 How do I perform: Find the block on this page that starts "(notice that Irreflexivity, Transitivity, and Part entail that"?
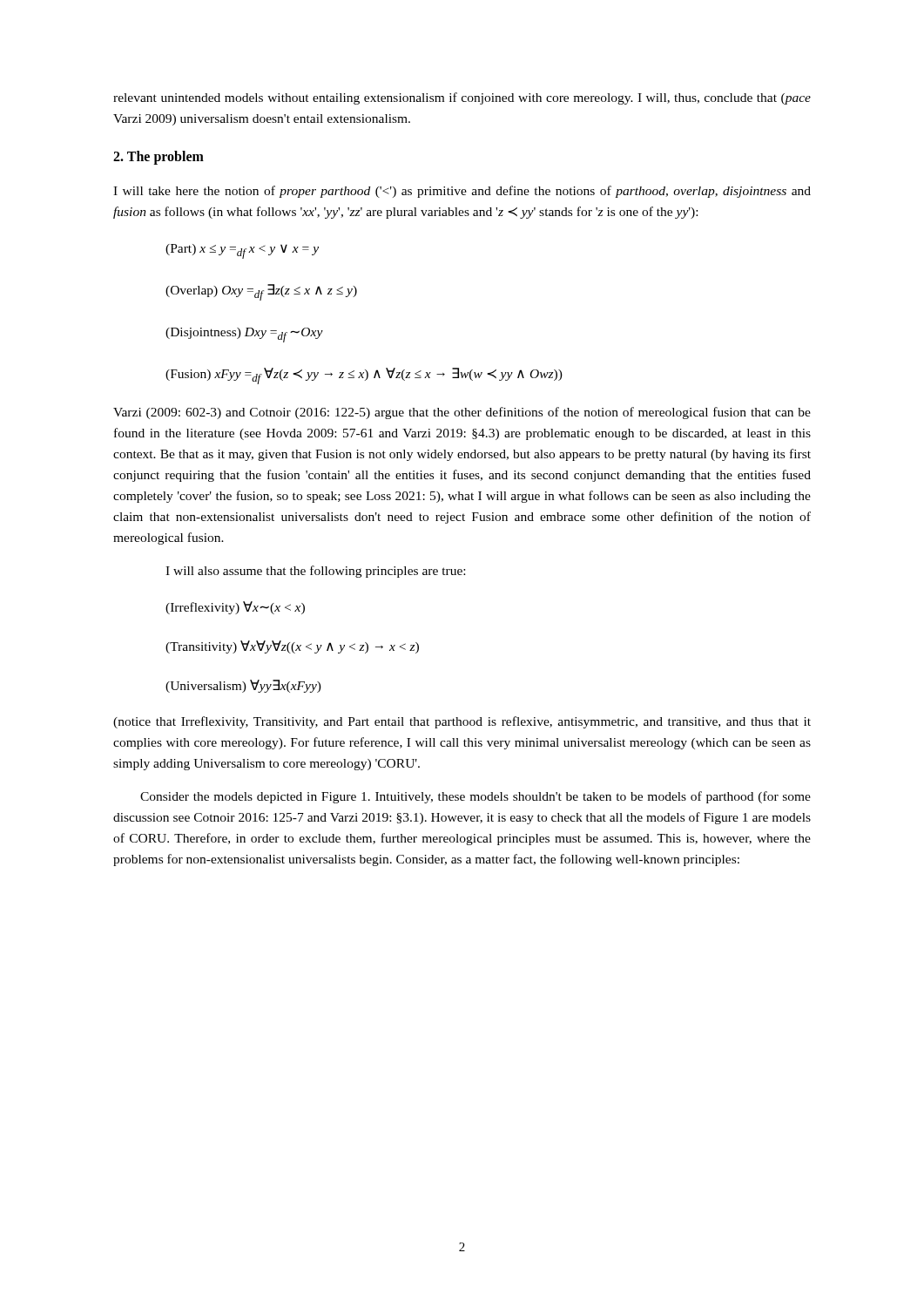click(462, 790)
